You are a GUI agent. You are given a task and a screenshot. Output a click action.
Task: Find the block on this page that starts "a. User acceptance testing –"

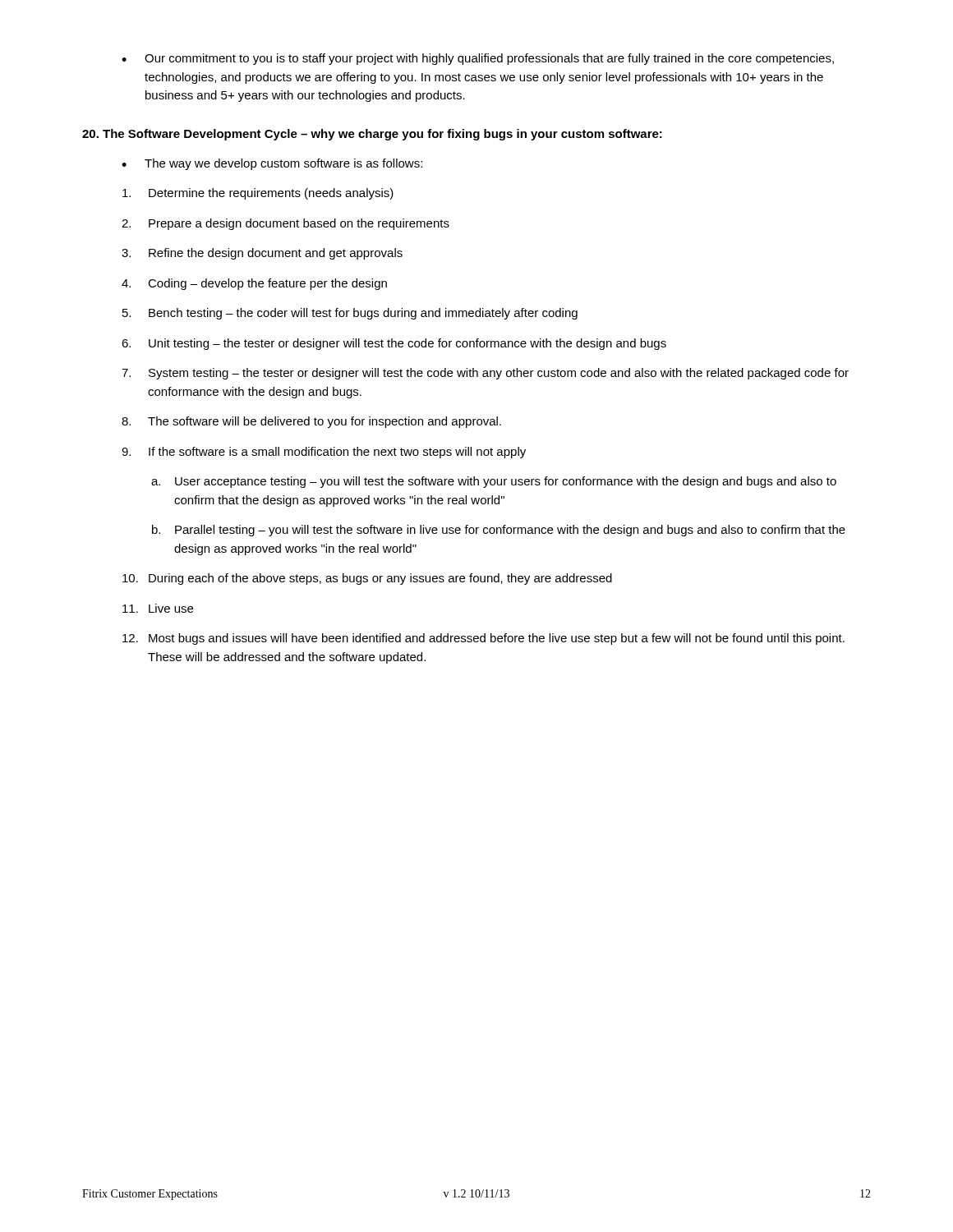511,491
